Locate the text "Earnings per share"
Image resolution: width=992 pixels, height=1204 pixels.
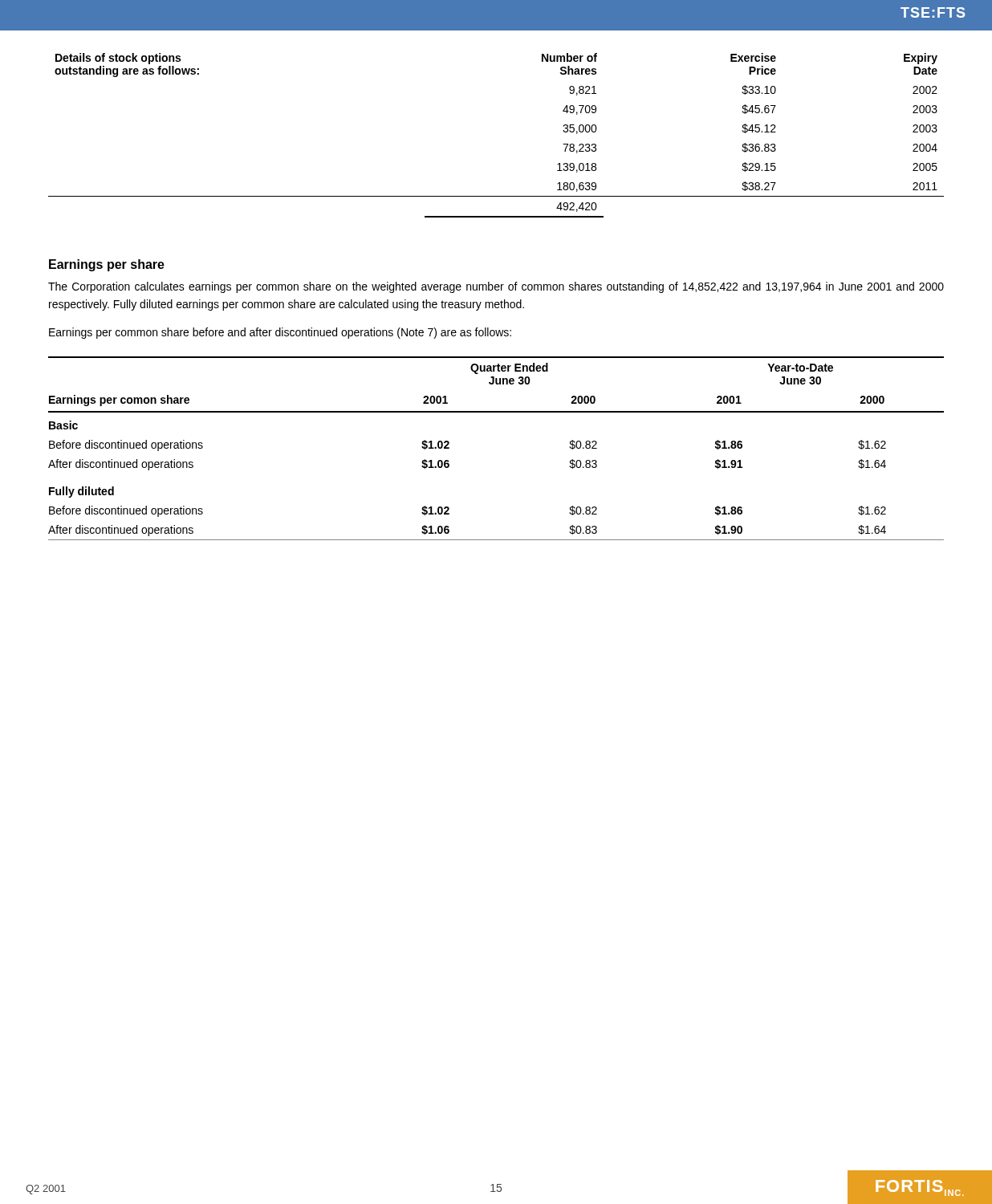point(106,264)
